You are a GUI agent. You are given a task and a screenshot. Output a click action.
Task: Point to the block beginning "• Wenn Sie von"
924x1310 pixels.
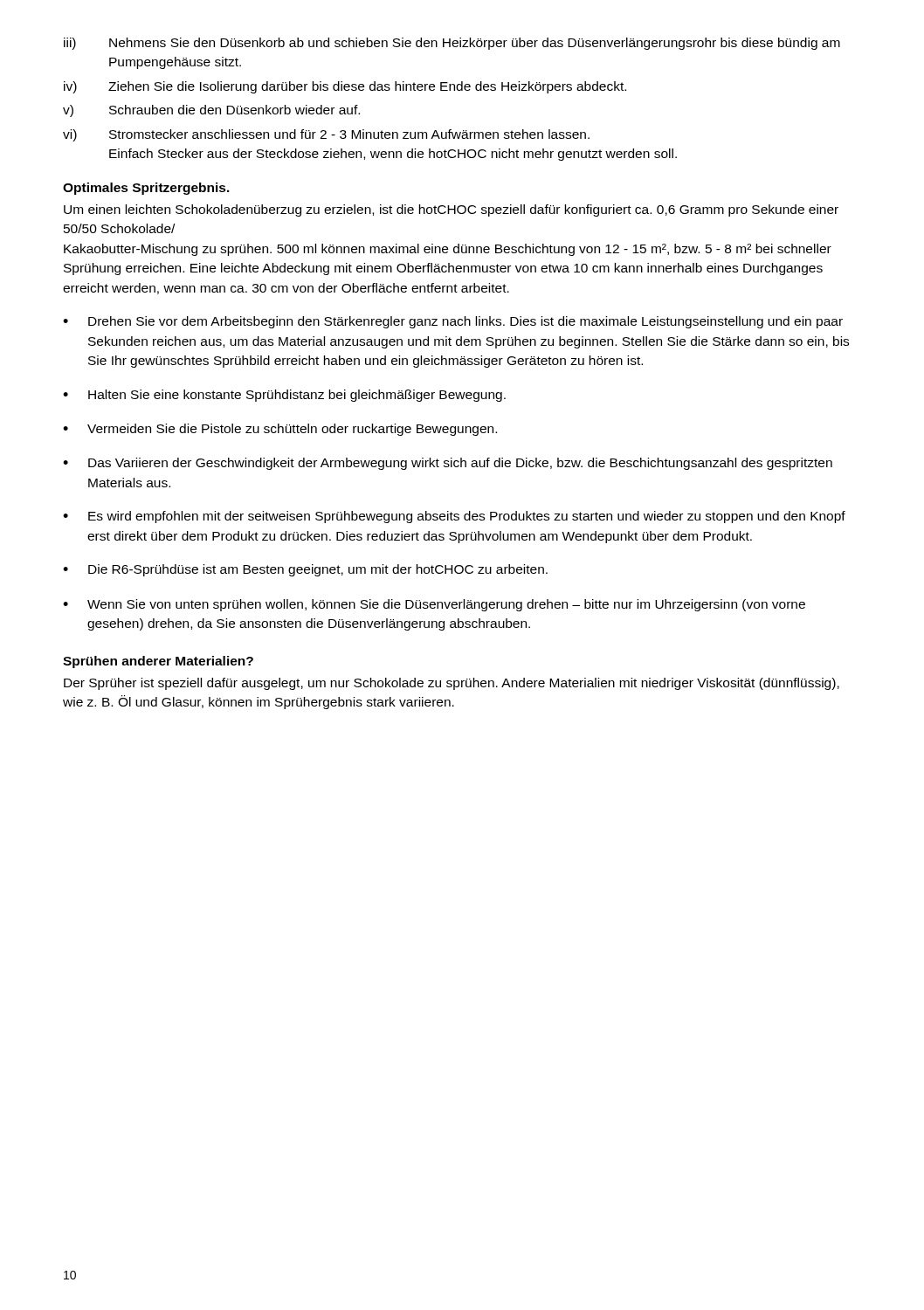462,614
